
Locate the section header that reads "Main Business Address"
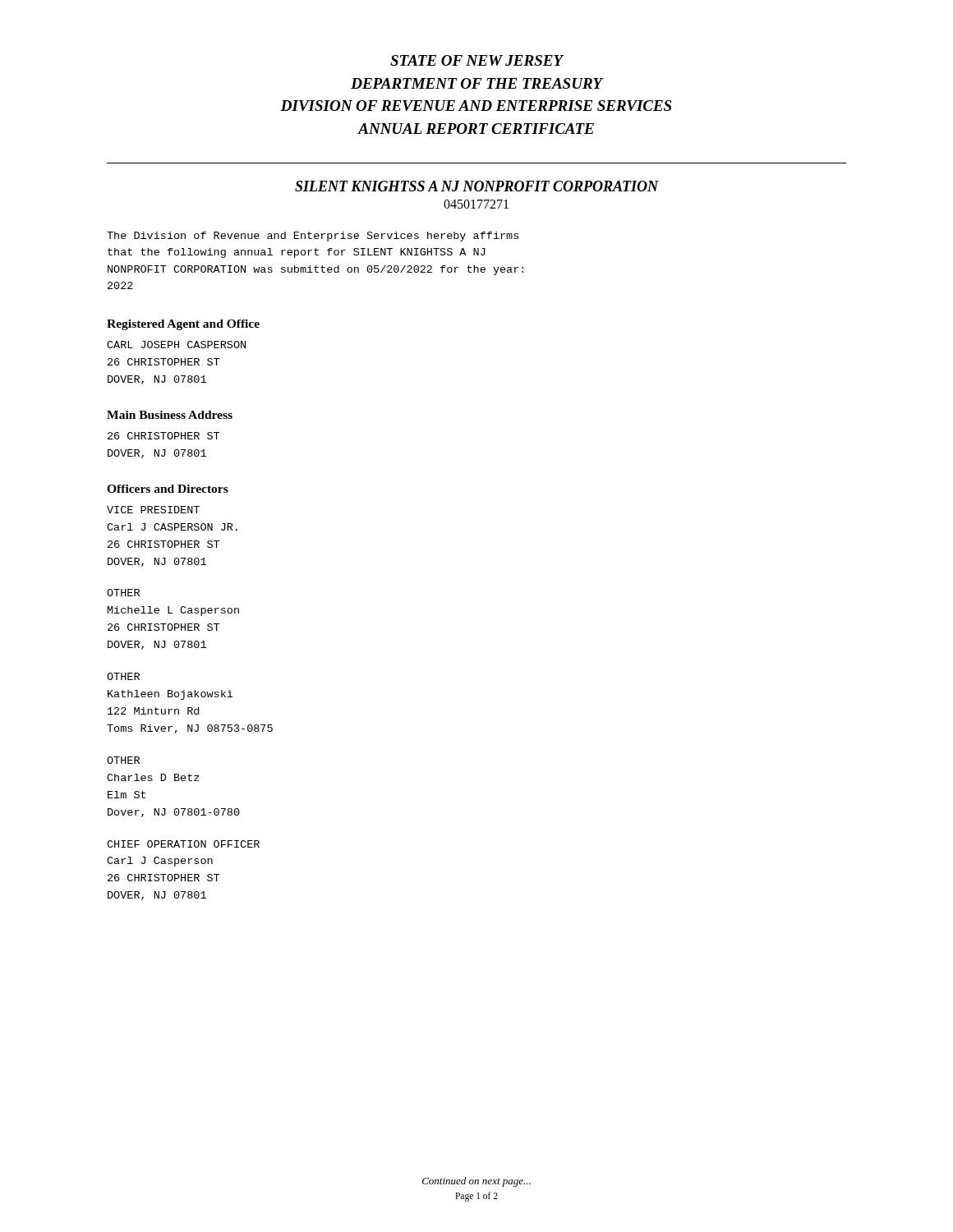tap(170, 414)
